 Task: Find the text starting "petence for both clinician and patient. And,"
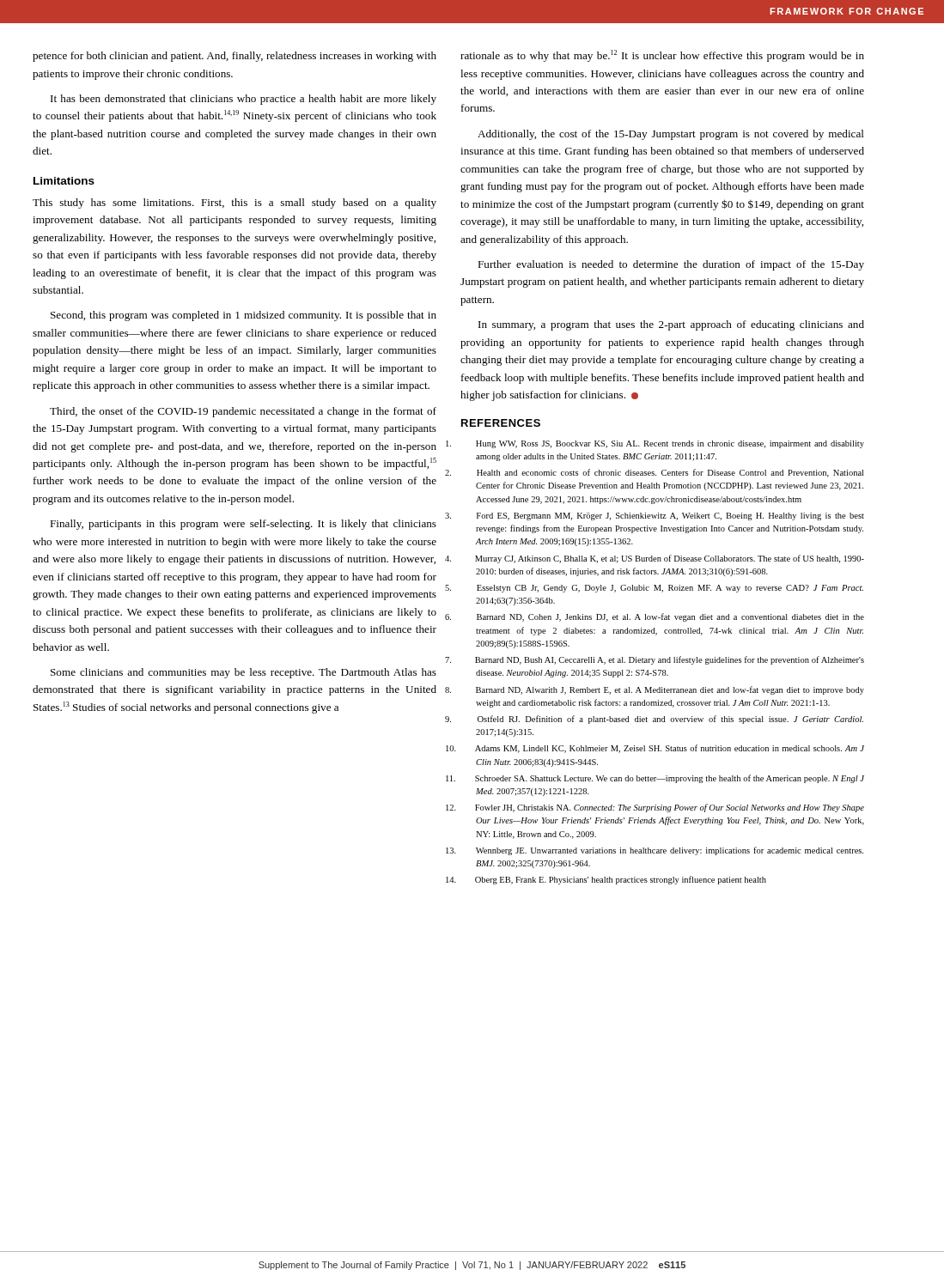pyautogui.click(x=234, y=65)
